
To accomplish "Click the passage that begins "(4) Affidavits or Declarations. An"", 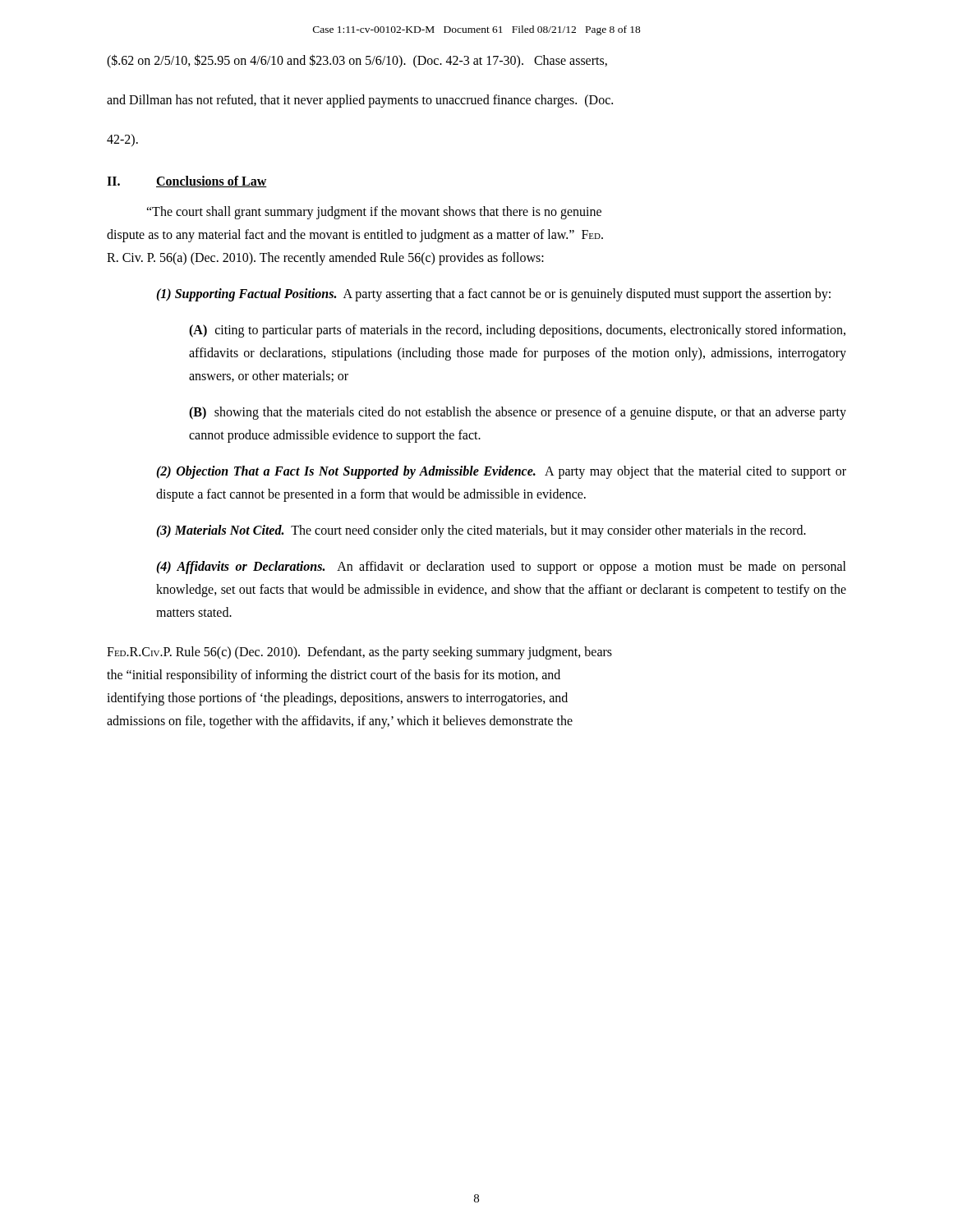I will pos(501,589).
